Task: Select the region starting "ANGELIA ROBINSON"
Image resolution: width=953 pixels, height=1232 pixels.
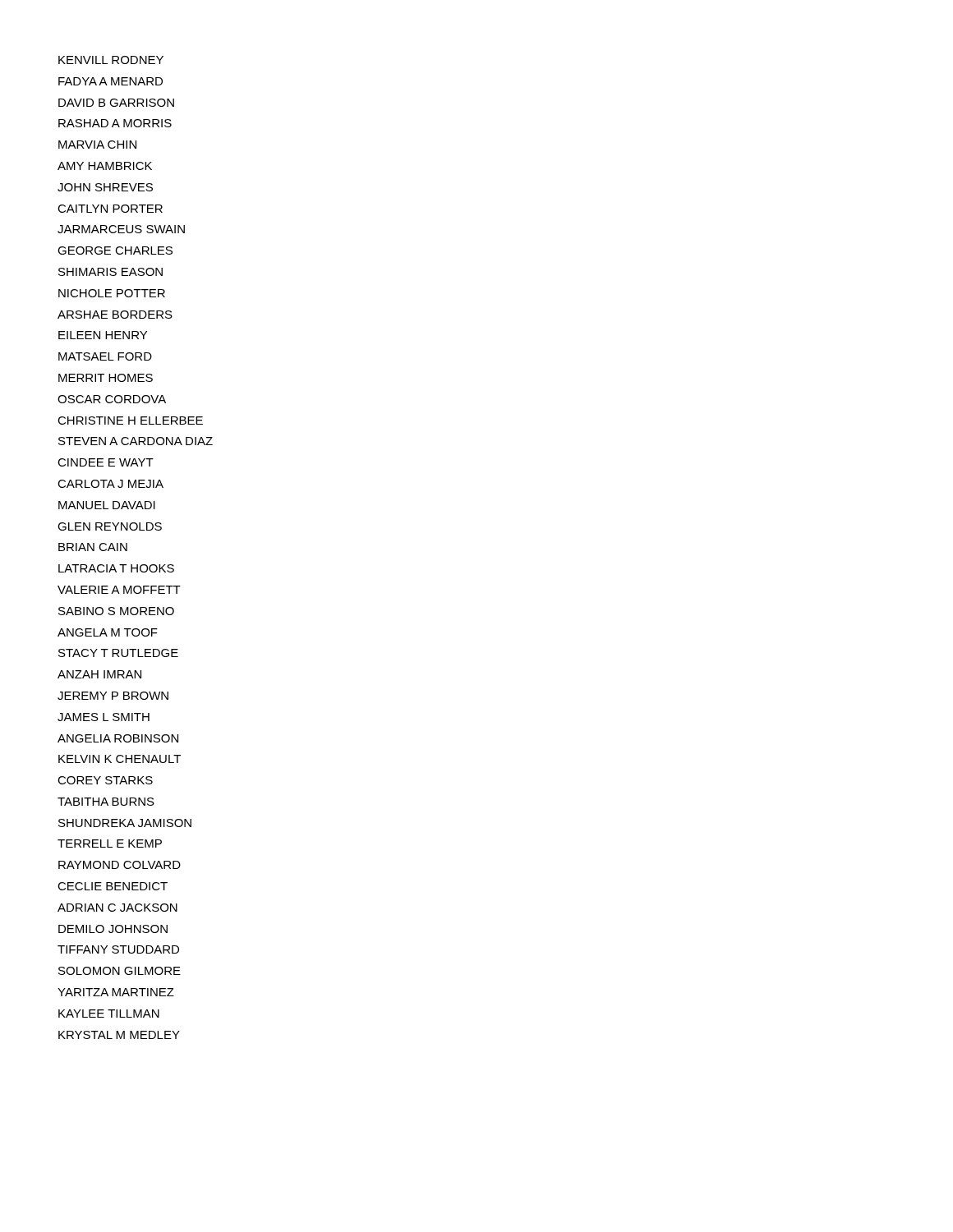Action: [x=118, y=738]
